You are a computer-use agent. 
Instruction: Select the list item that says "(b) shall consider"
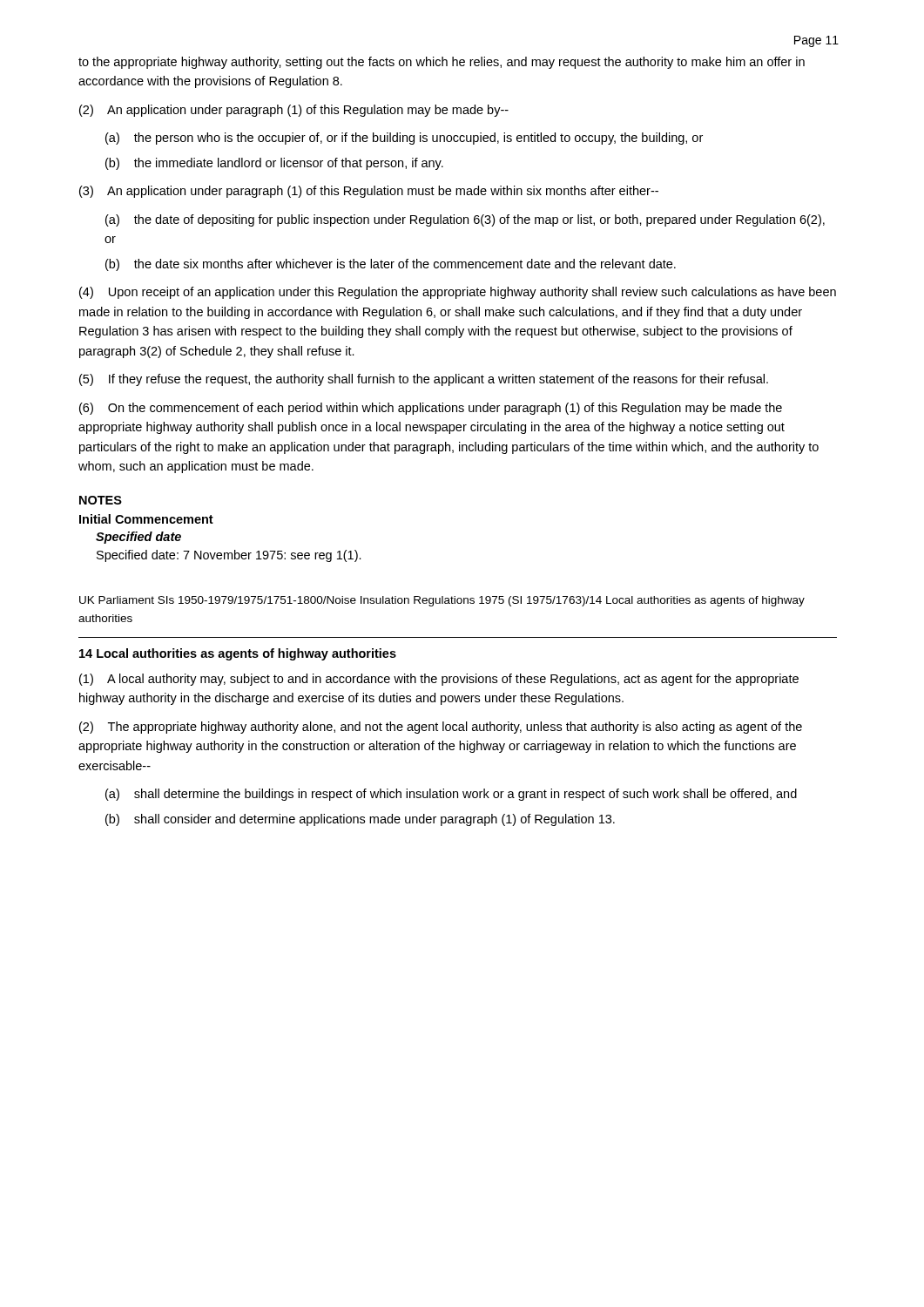(x=360, y=819)
